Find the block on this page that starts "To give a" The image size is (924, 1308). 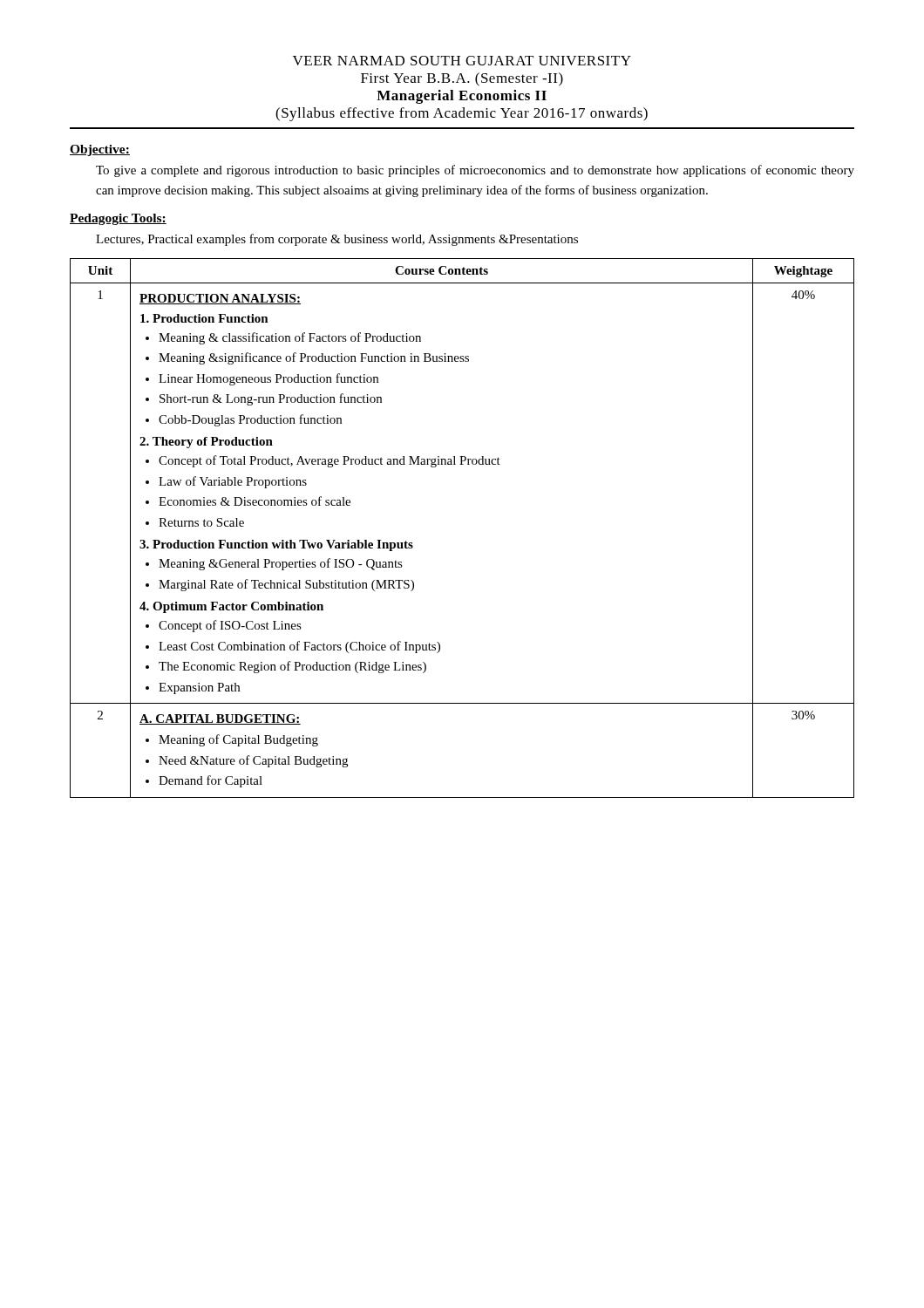[475, 180]
